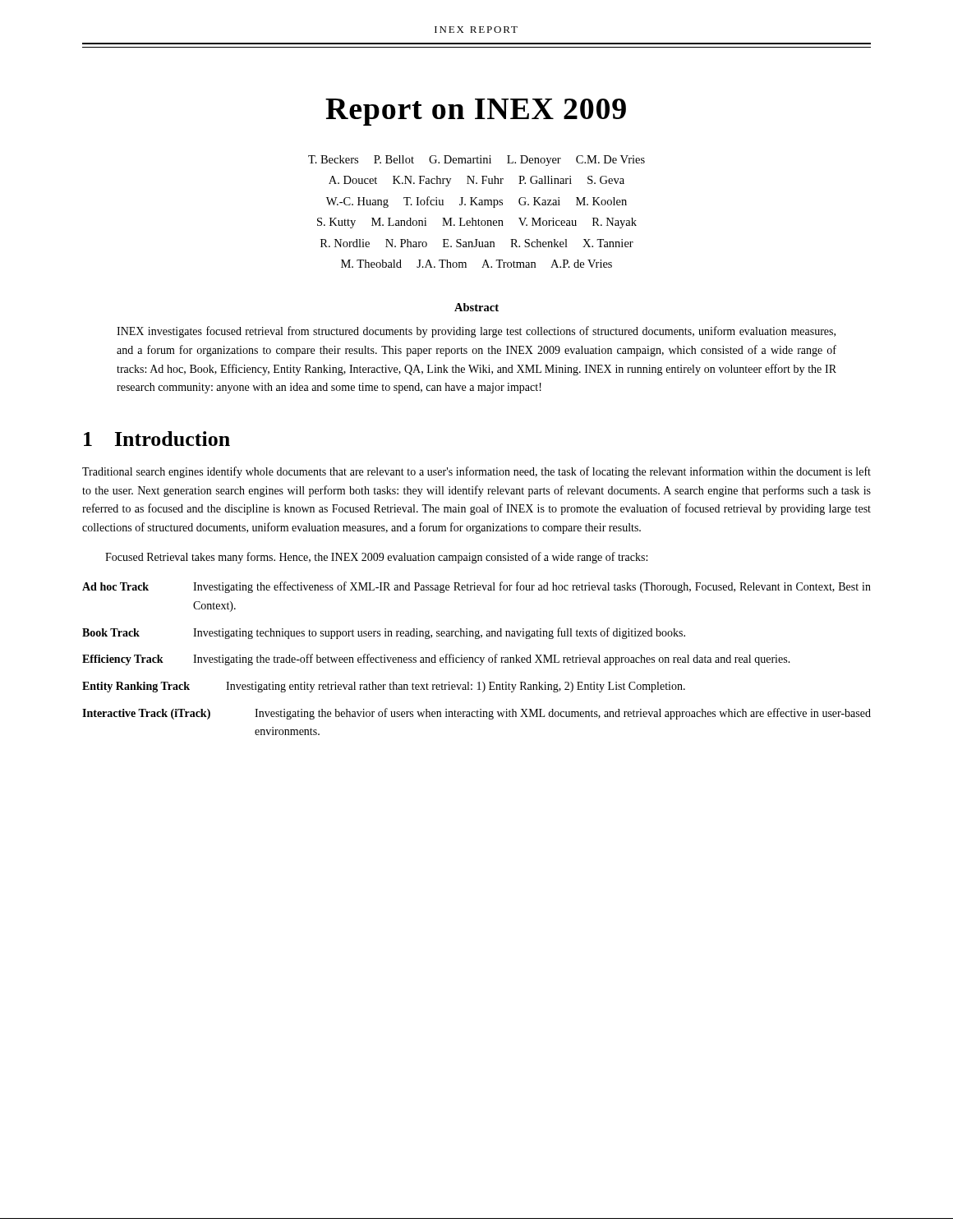Point to the text block starting "Book Track Investigating techniques to support users"
Image resolution: width=953 pixels, height=1232 pixels.
click(384, 633)
